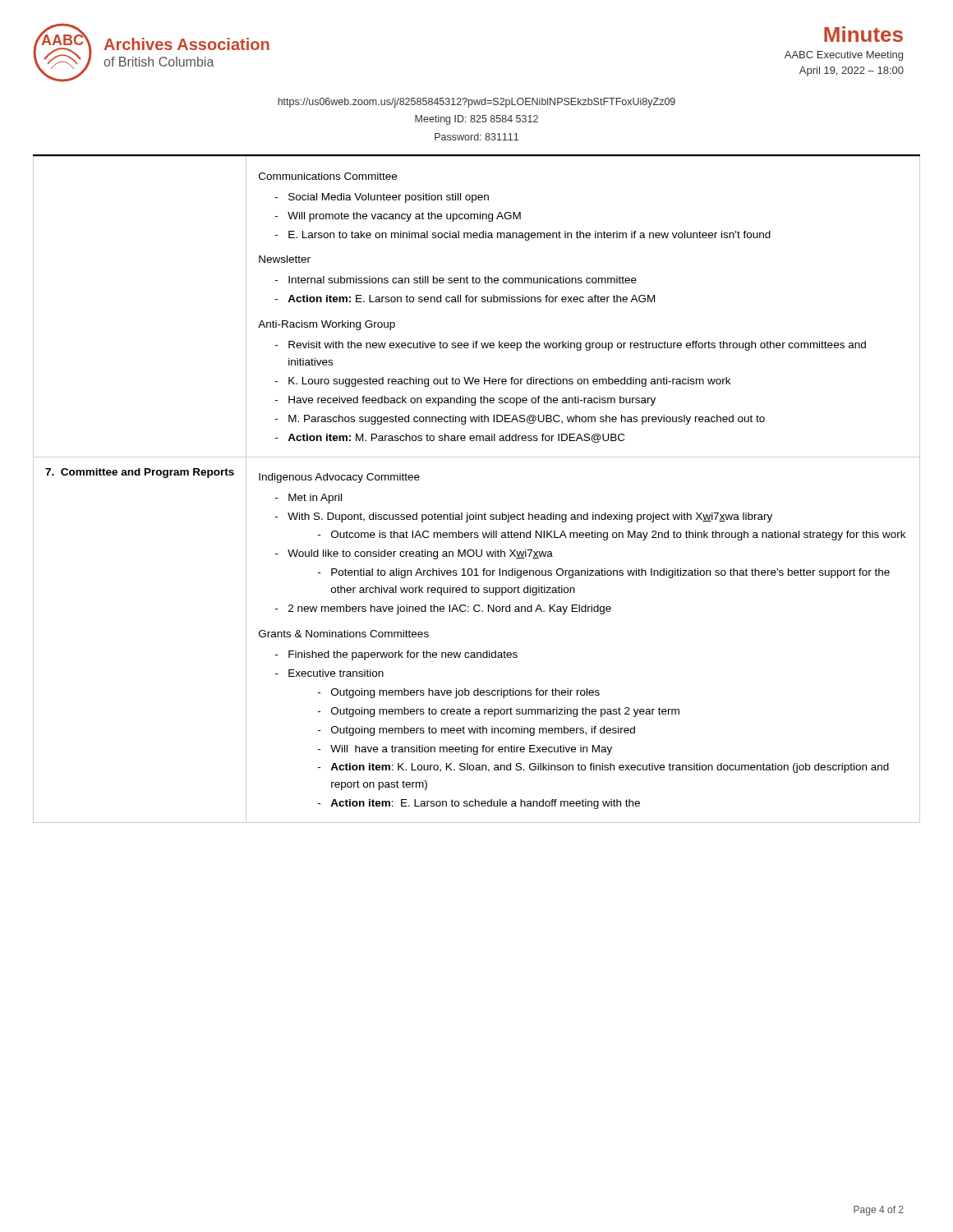Viewport: 953px width, 1232px height.
Task: Select the section header
Action: [140, 472]
